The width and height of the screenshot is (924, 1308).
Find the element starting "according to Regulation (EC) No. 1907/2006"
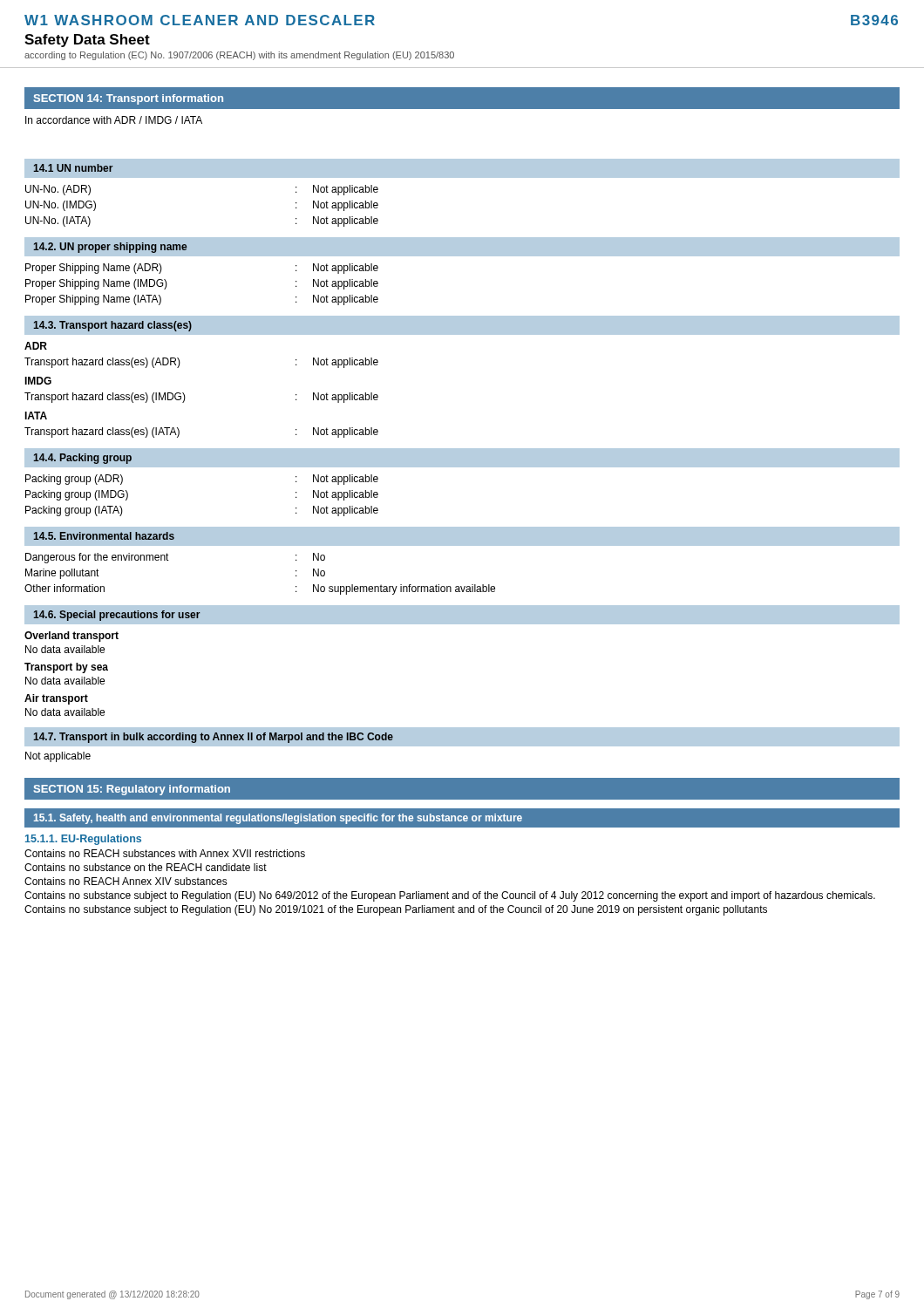click(239, 55)
